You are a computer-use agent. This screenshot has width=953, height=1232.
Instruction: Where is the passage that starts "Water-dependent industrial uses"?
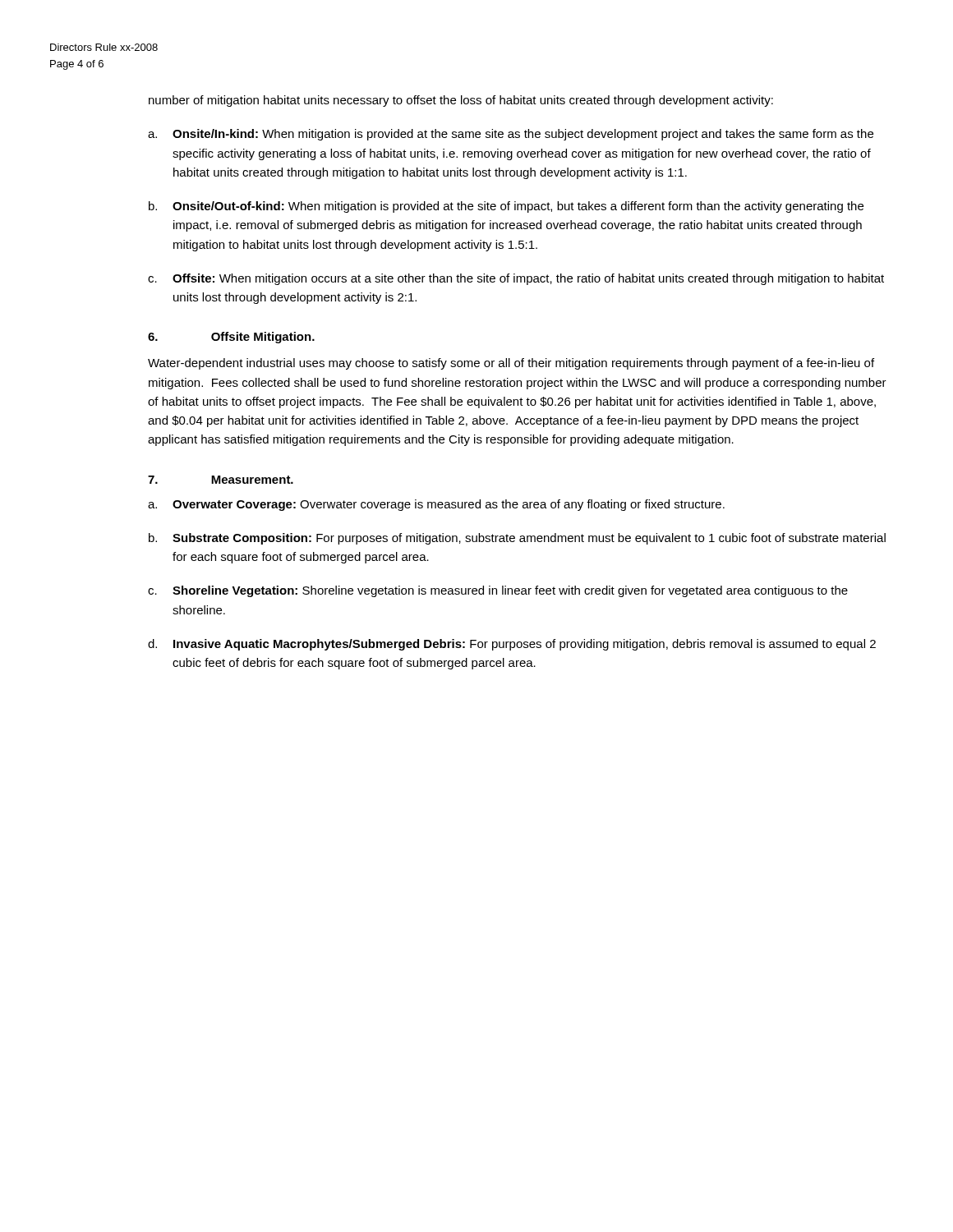click(x=517, y=401)
